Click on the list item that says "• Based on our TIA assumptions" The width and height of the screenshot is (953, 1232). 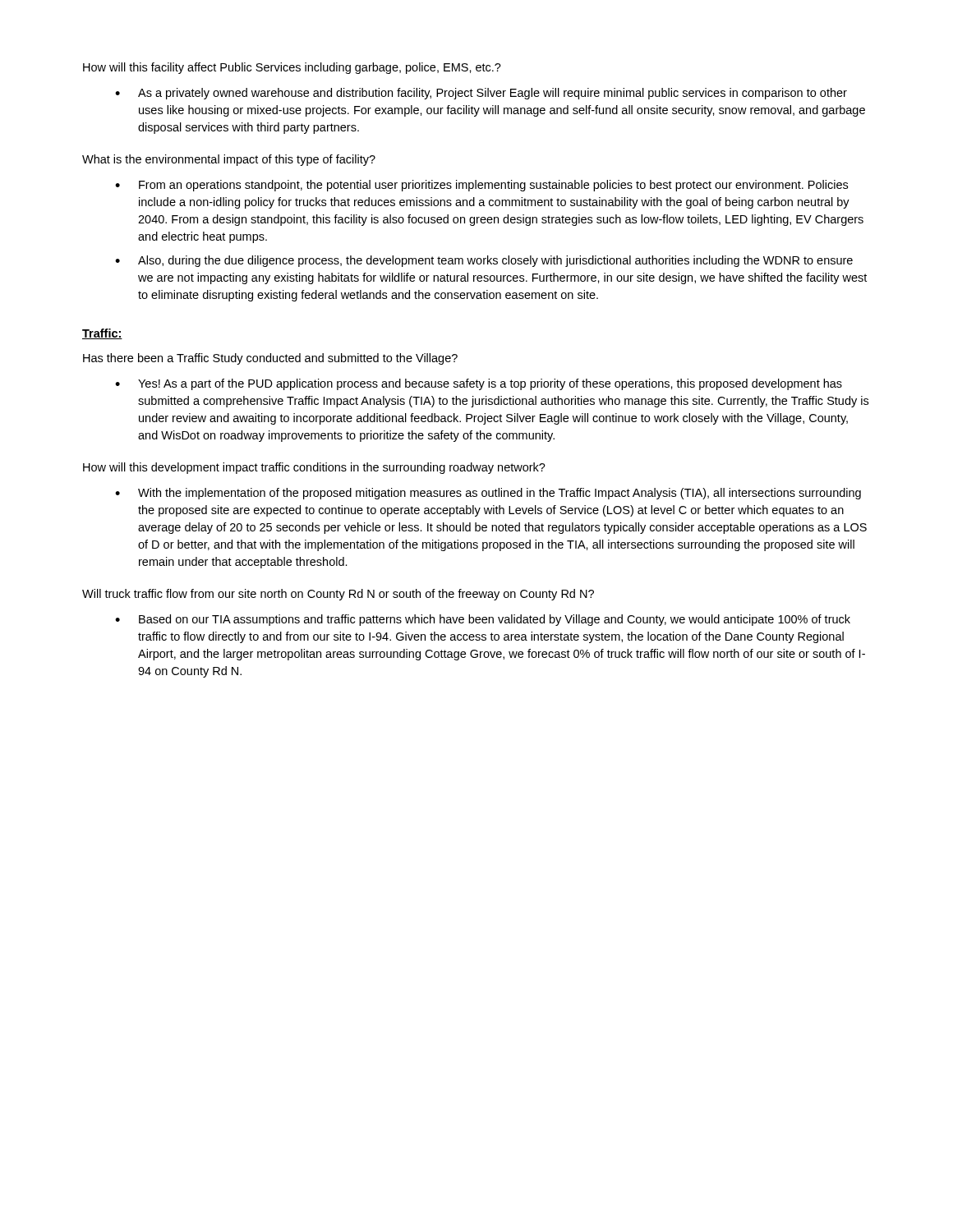[493, 646]
